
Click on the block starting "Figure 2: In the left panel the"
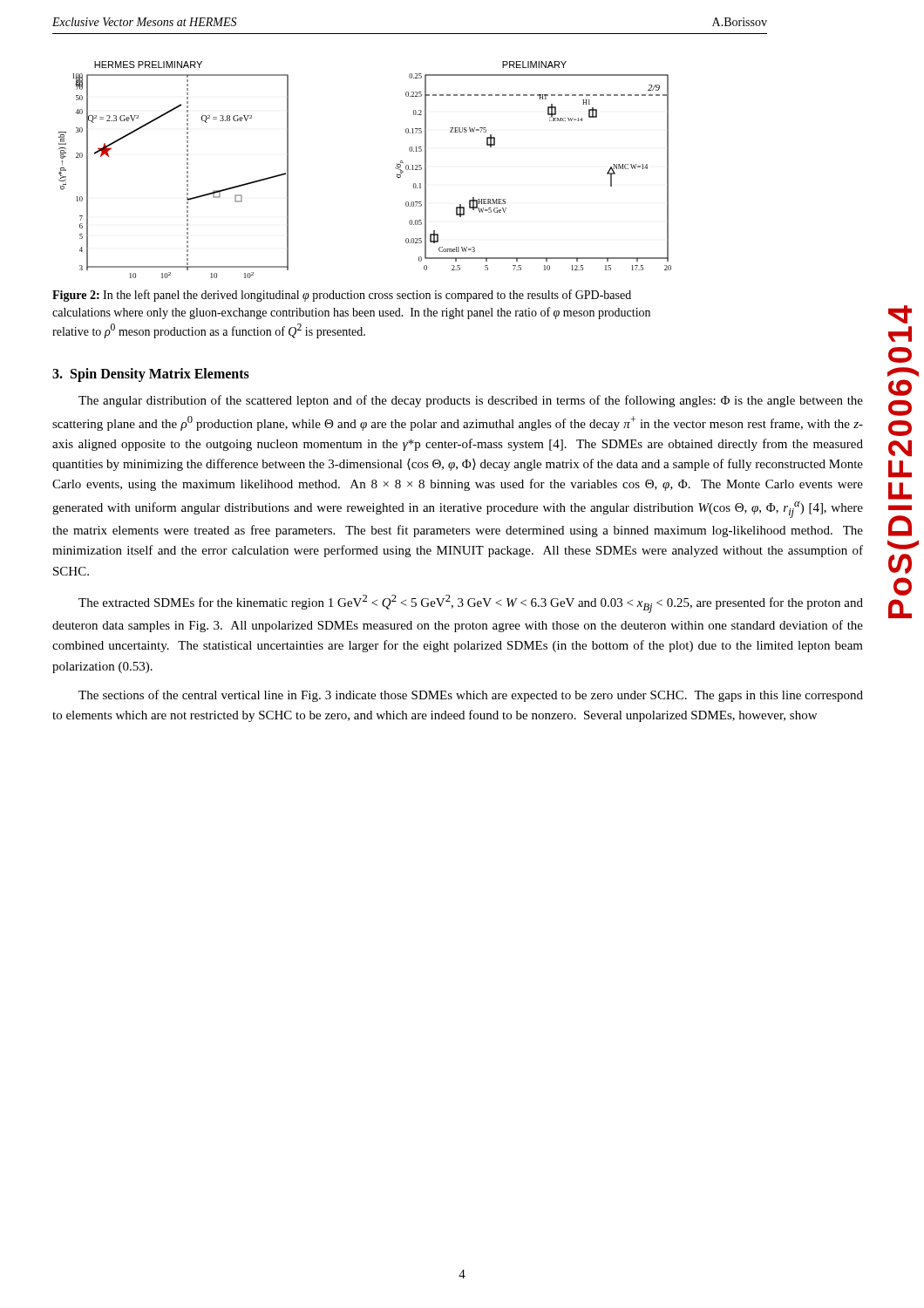pyautogui.click(x=352, y=313)
